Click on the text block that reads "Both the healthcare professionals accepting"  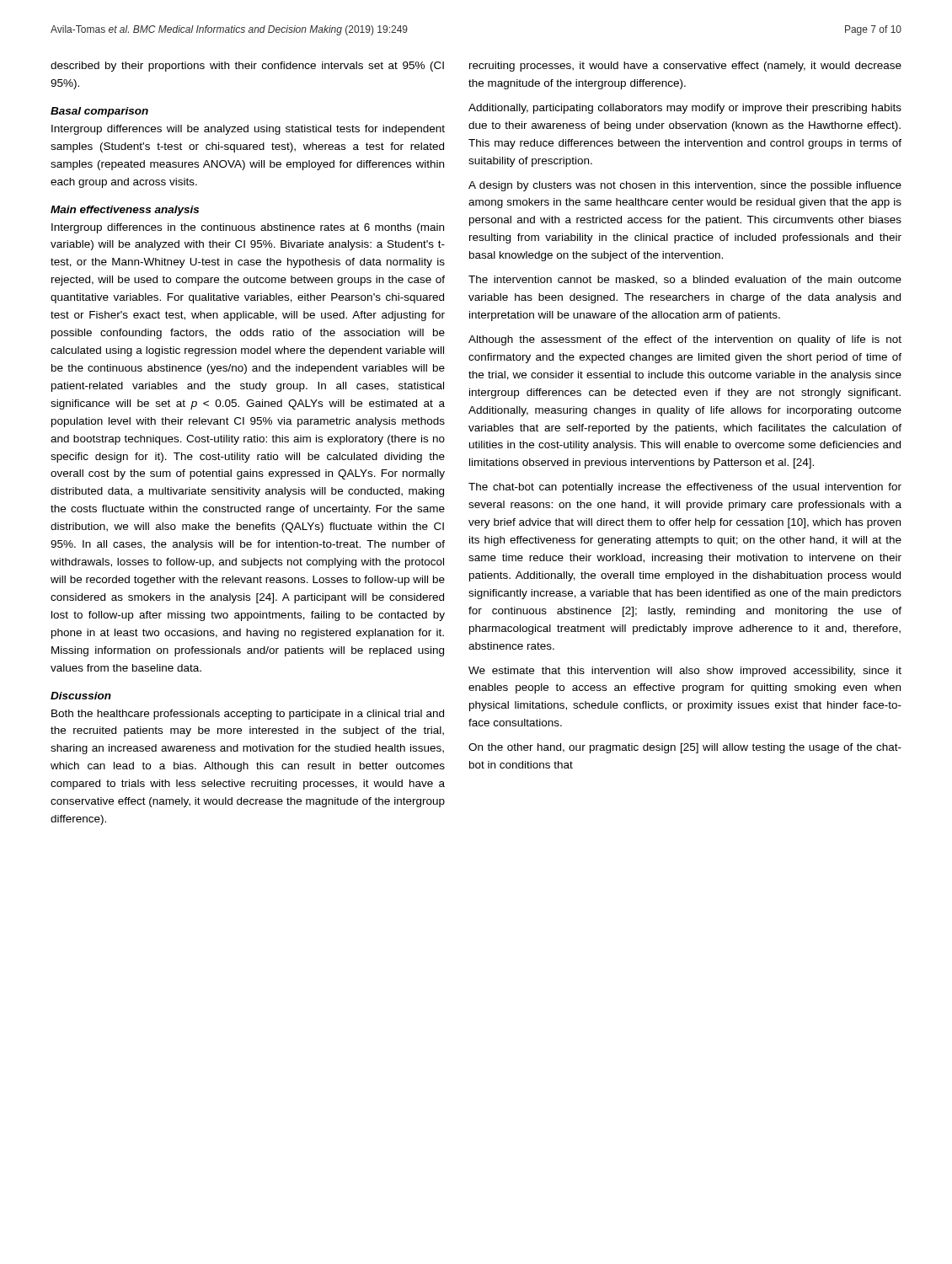pyautogui.click(x=248, y=767)
